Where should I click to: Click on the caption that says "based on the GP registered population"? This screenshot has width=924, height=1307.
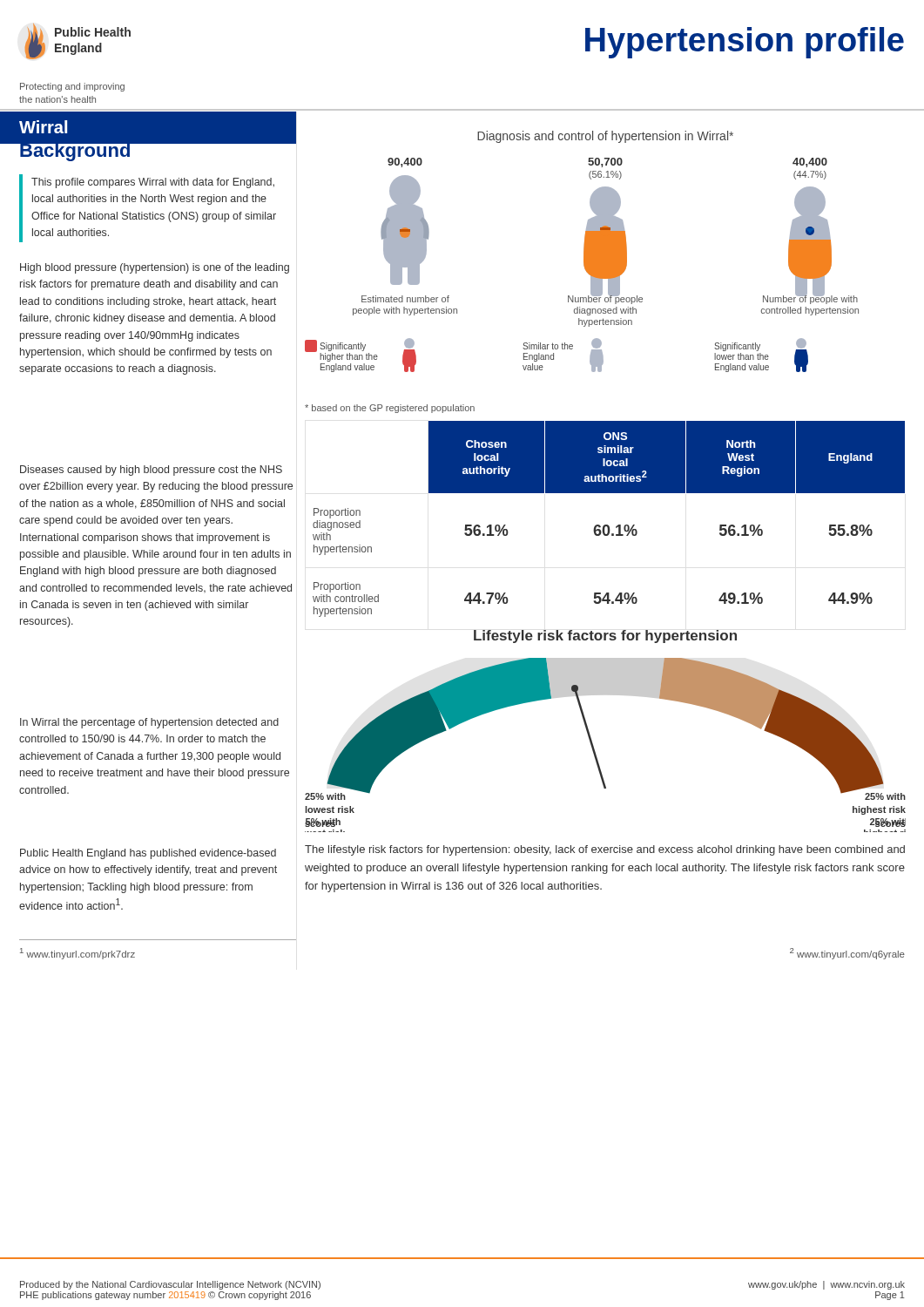[390, 408]
